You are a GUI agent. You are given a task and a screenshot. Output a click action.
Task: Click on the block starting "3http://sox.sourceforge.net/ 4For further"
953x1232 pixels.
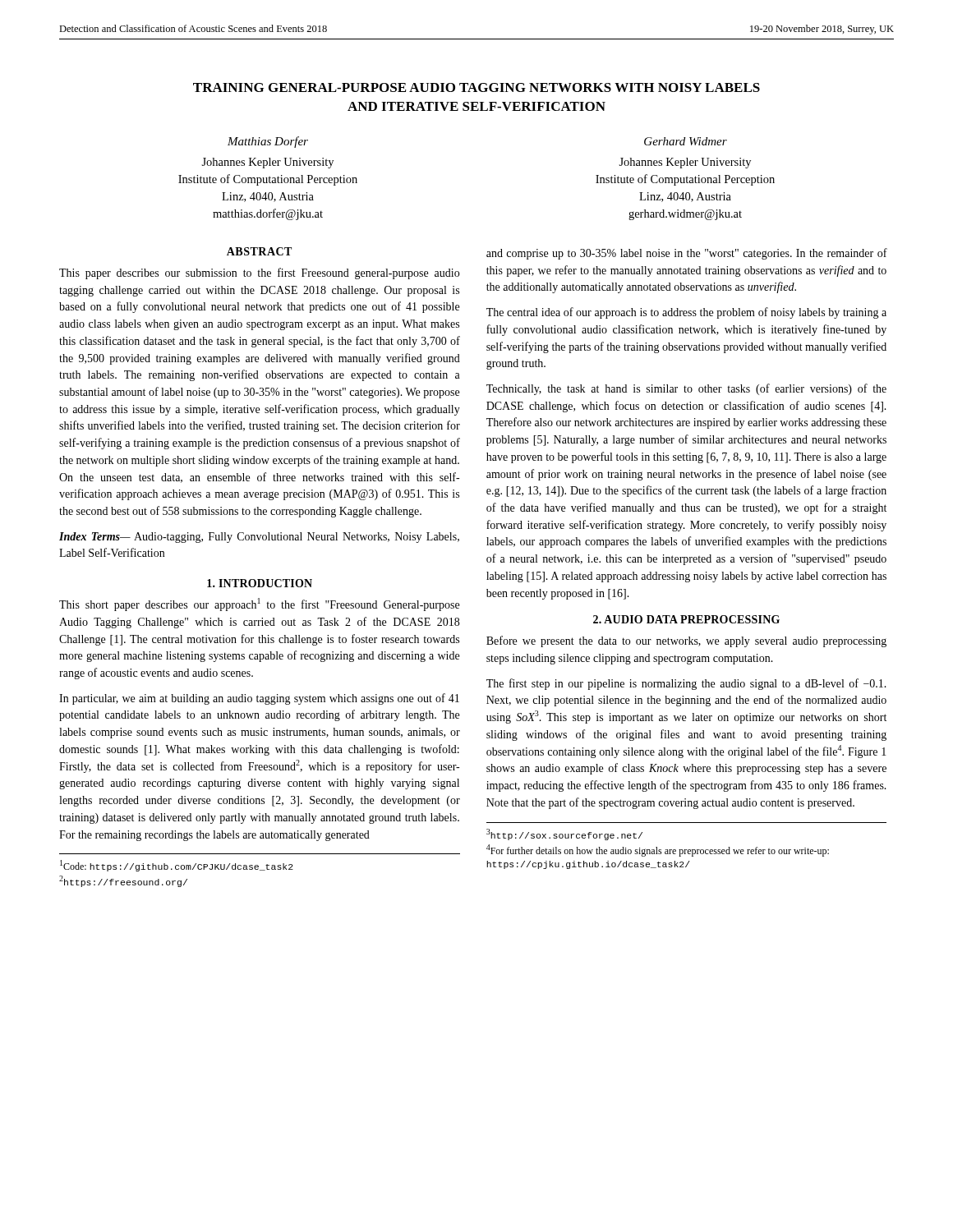tap(686, 849)
